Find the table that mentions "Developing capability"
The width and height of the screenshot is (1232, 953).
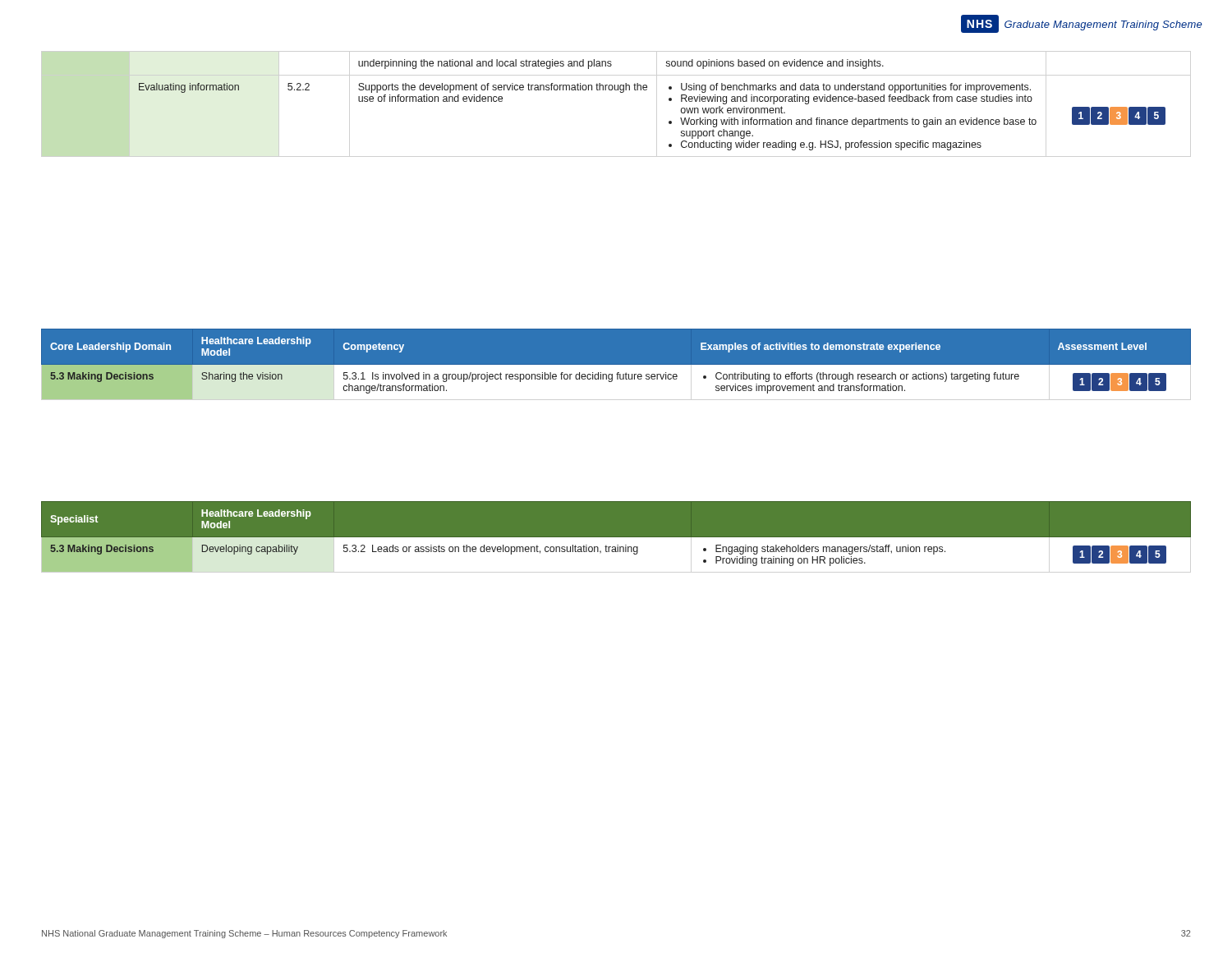coord(616,548)
